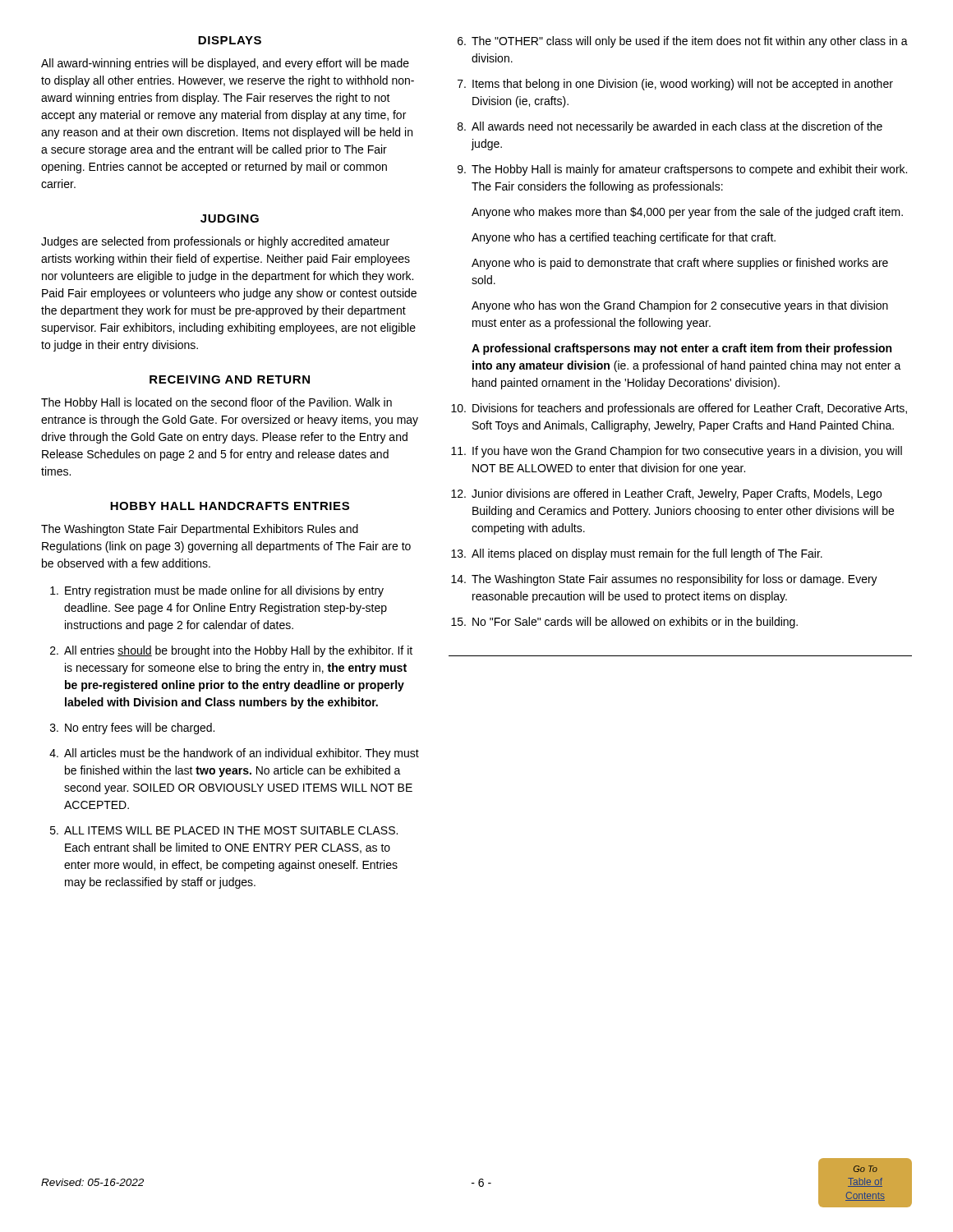Locate the block starting "15. No "For"

click(680, 622)
